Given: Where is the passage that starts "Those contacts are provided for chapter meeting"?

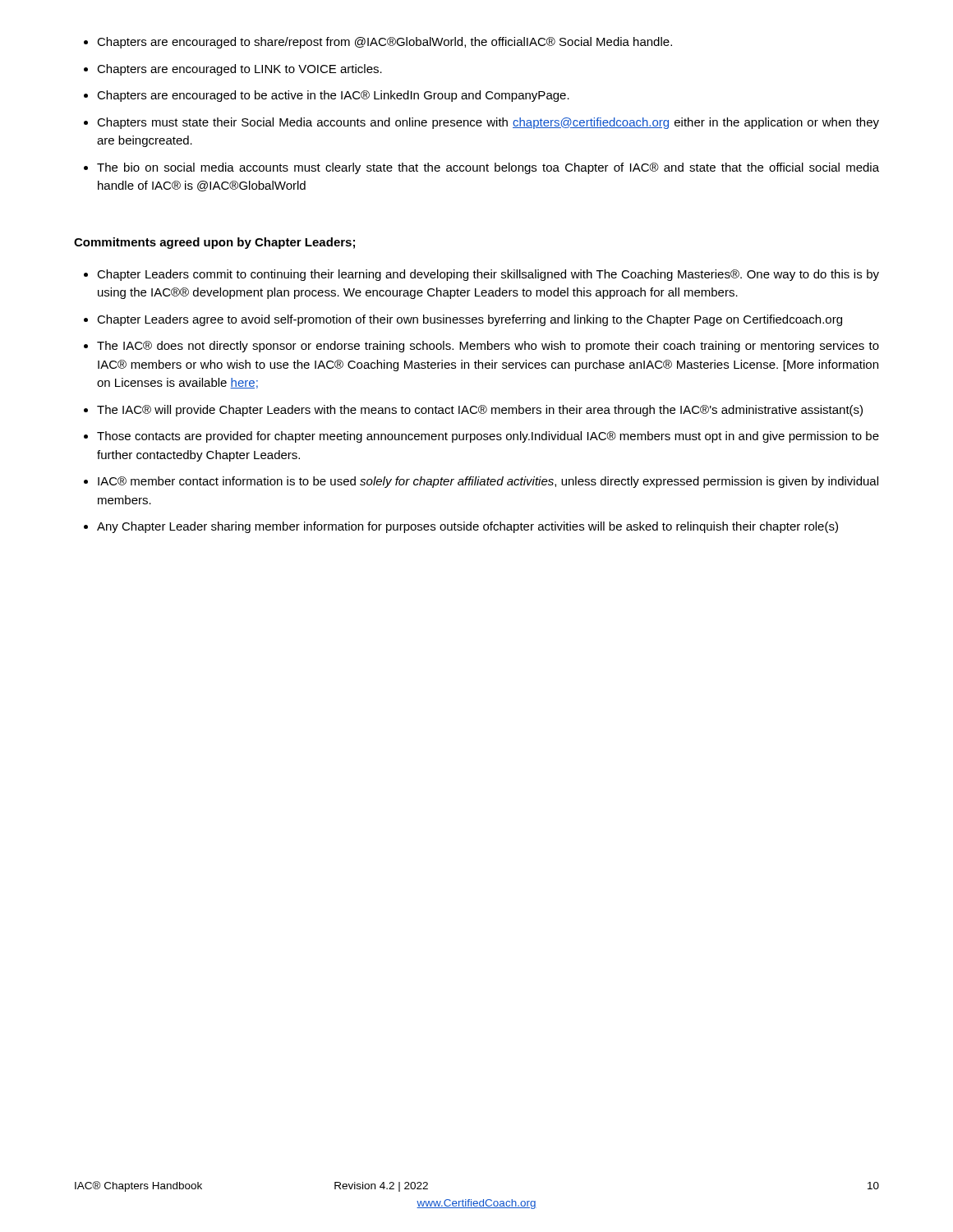Looking at the screenshot, I should [x=488, y=446].
